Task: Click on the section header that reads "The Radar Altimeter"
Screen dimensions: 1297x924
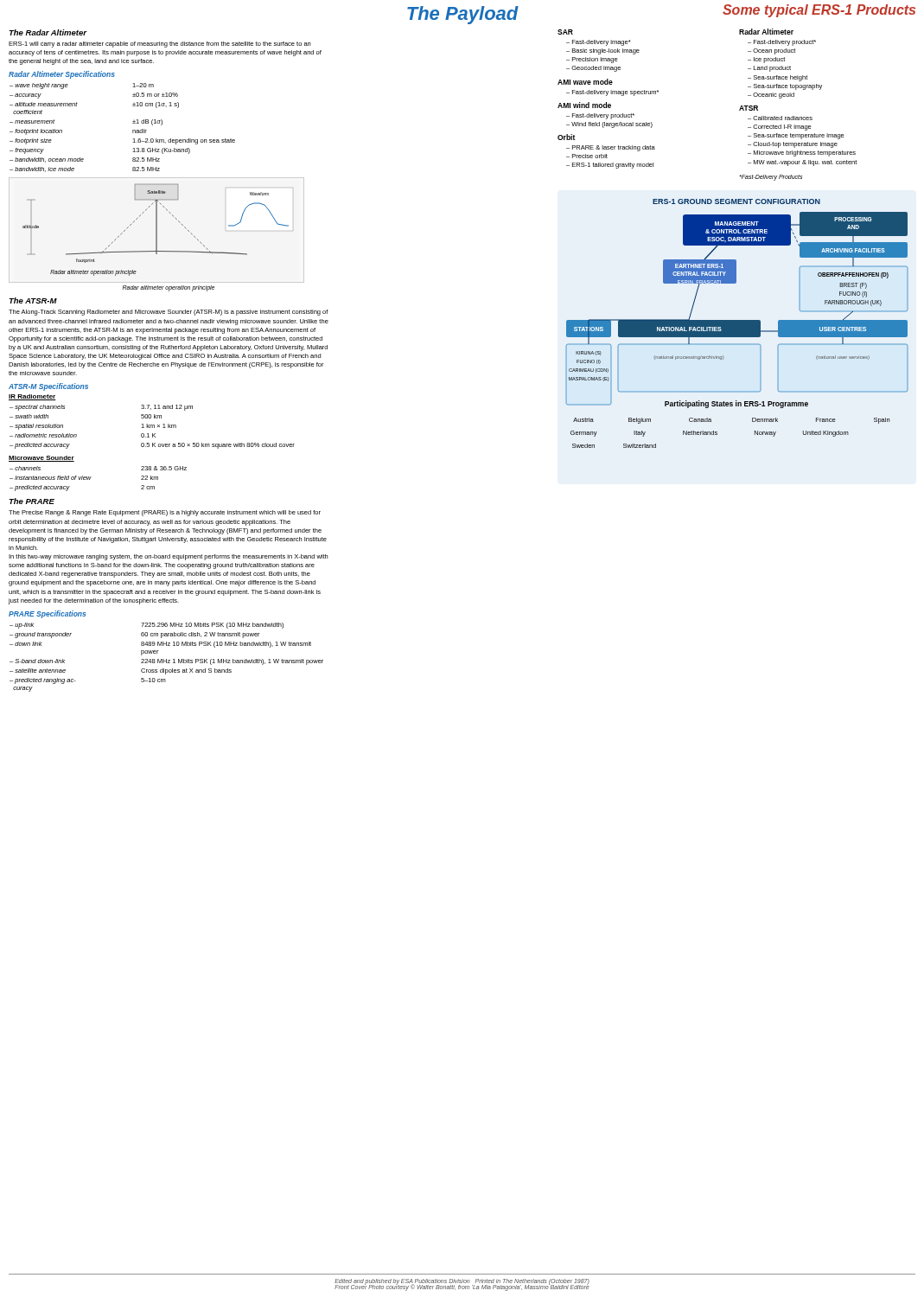Action: click(x=48, y=32)
